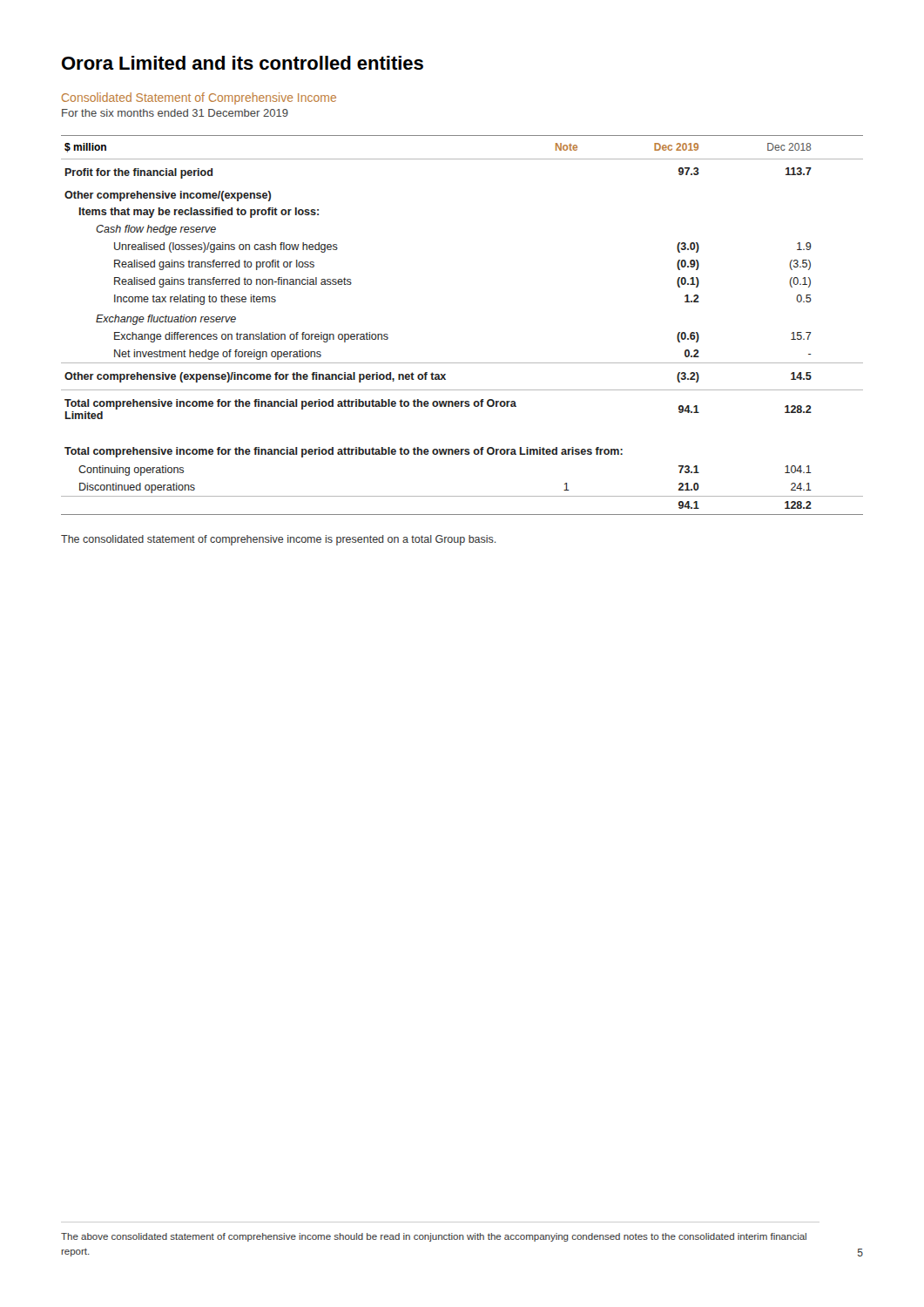Locate the table with the text "Discontinued operations"
This screenshot has width=924, height=1307.
[x=462, y=325]
